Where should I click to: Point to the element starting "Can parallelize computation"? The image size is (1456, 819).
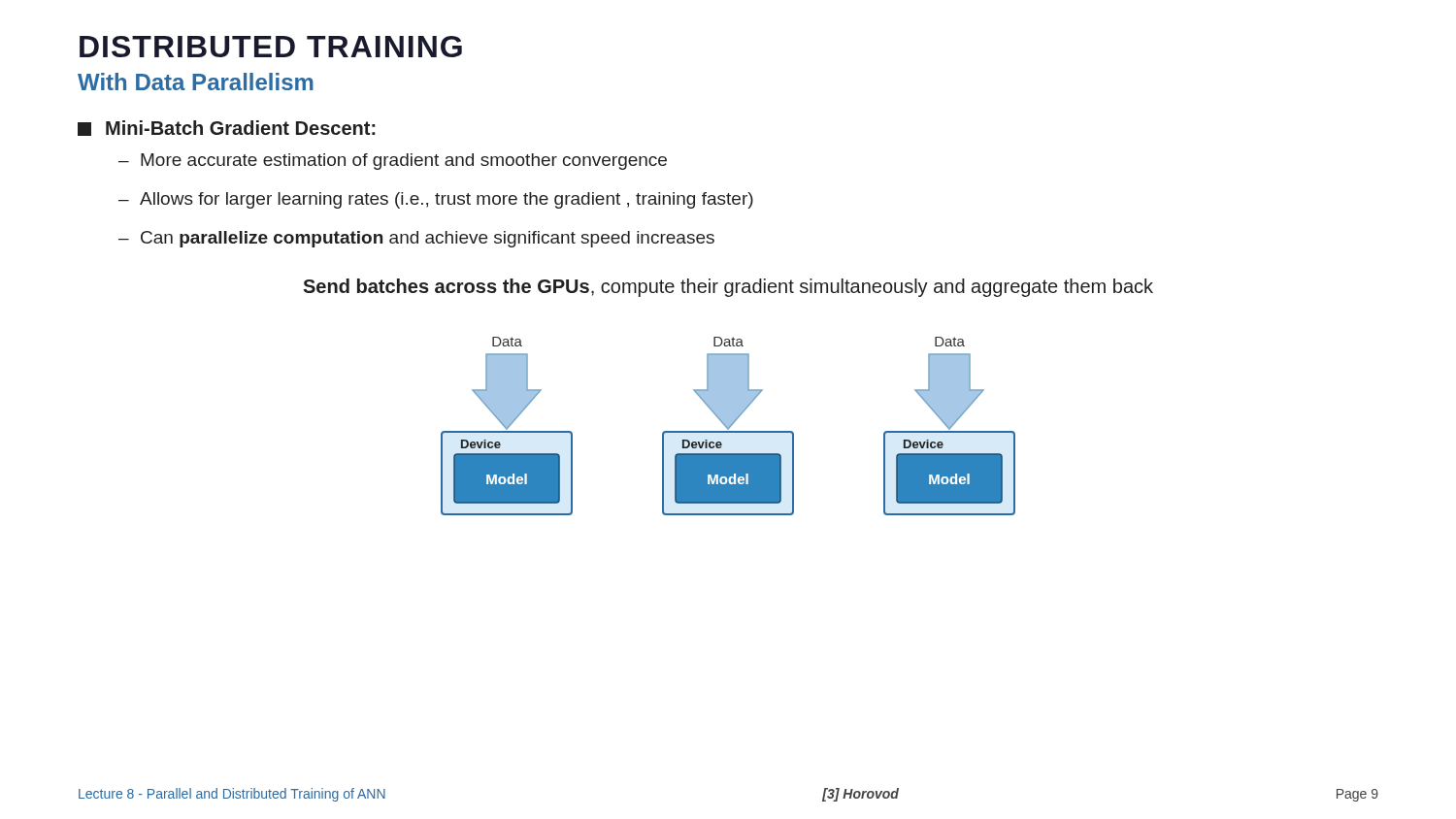tap(427, 237)
